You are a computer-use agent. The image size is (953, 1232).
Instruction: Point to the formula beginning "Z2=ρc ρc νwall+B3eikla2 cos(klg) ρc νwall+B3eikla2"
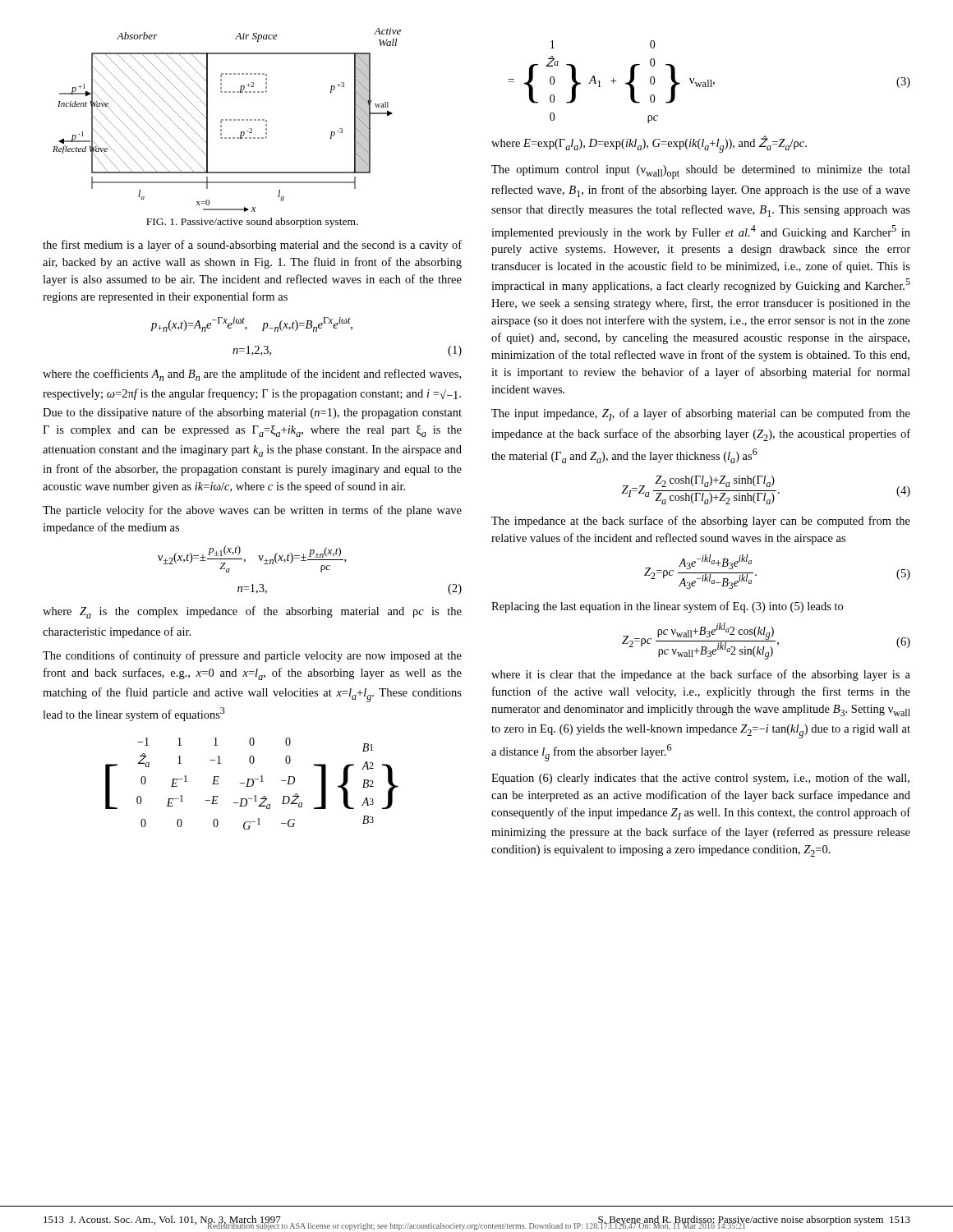point(701,641)
